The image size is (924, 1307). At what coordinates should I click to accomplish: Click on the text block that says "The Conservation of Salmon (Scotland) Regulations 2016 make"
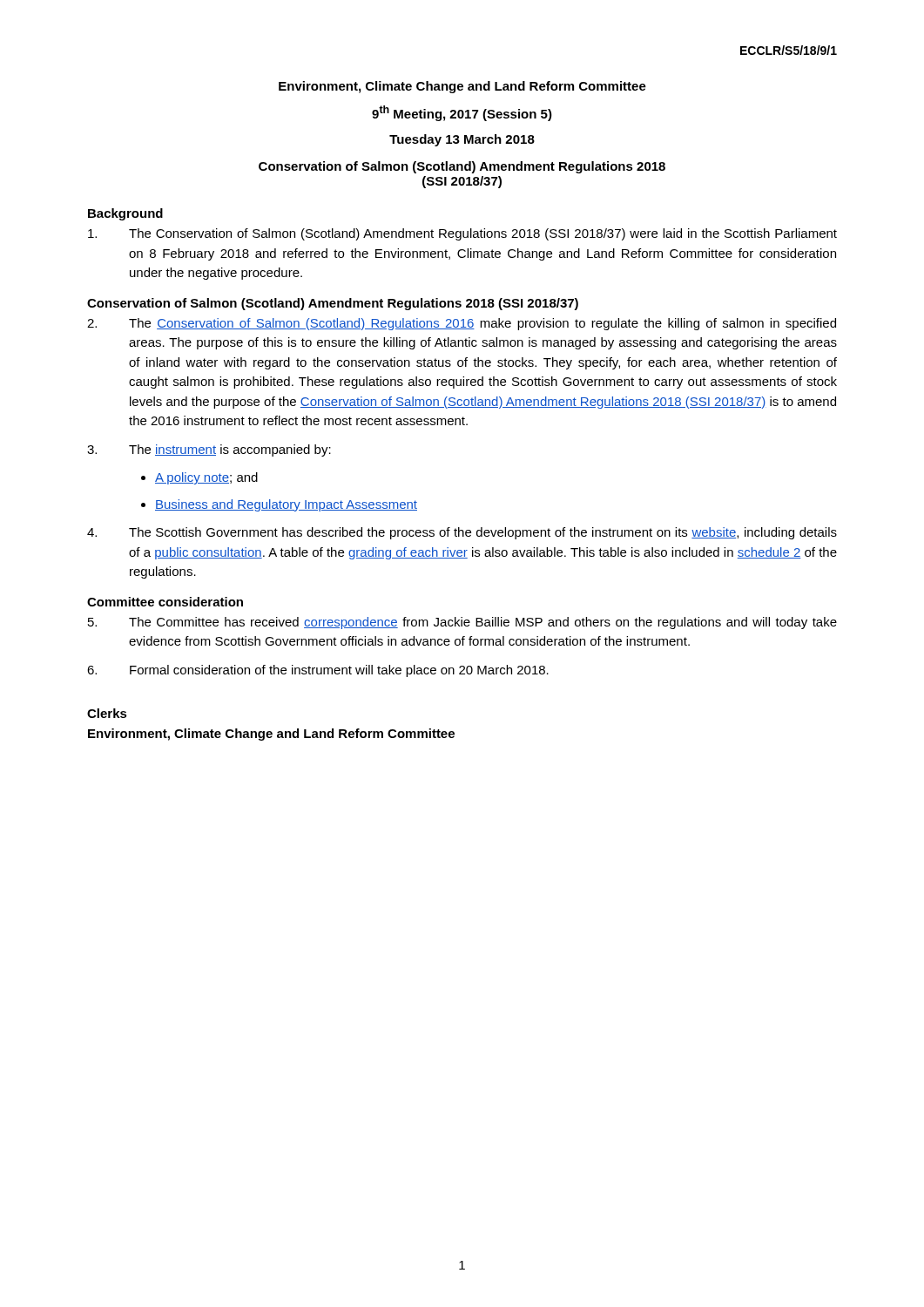[x=462, y=372]
